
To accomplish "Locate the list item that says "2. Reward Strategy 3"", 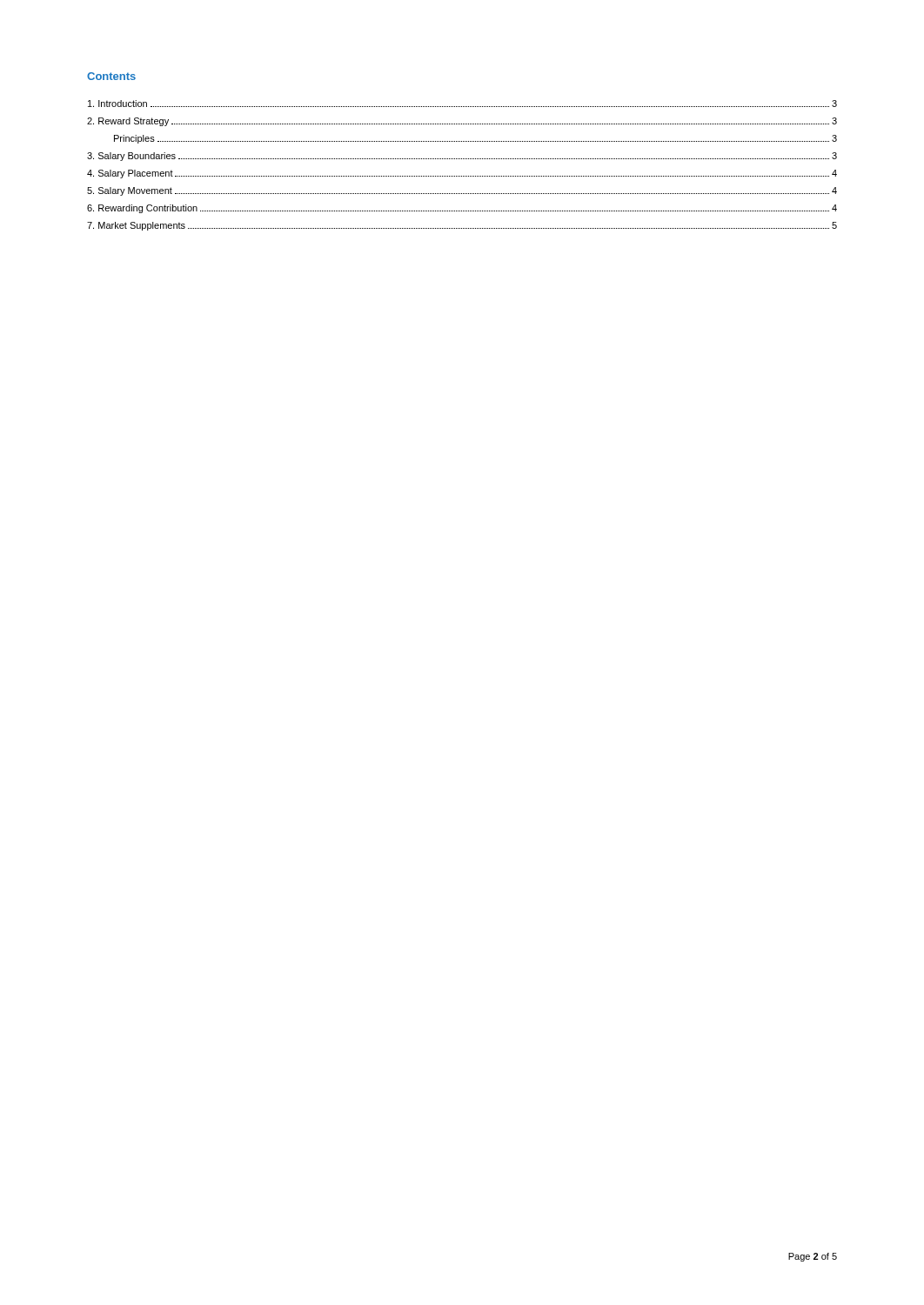I will tap(462, 121).
